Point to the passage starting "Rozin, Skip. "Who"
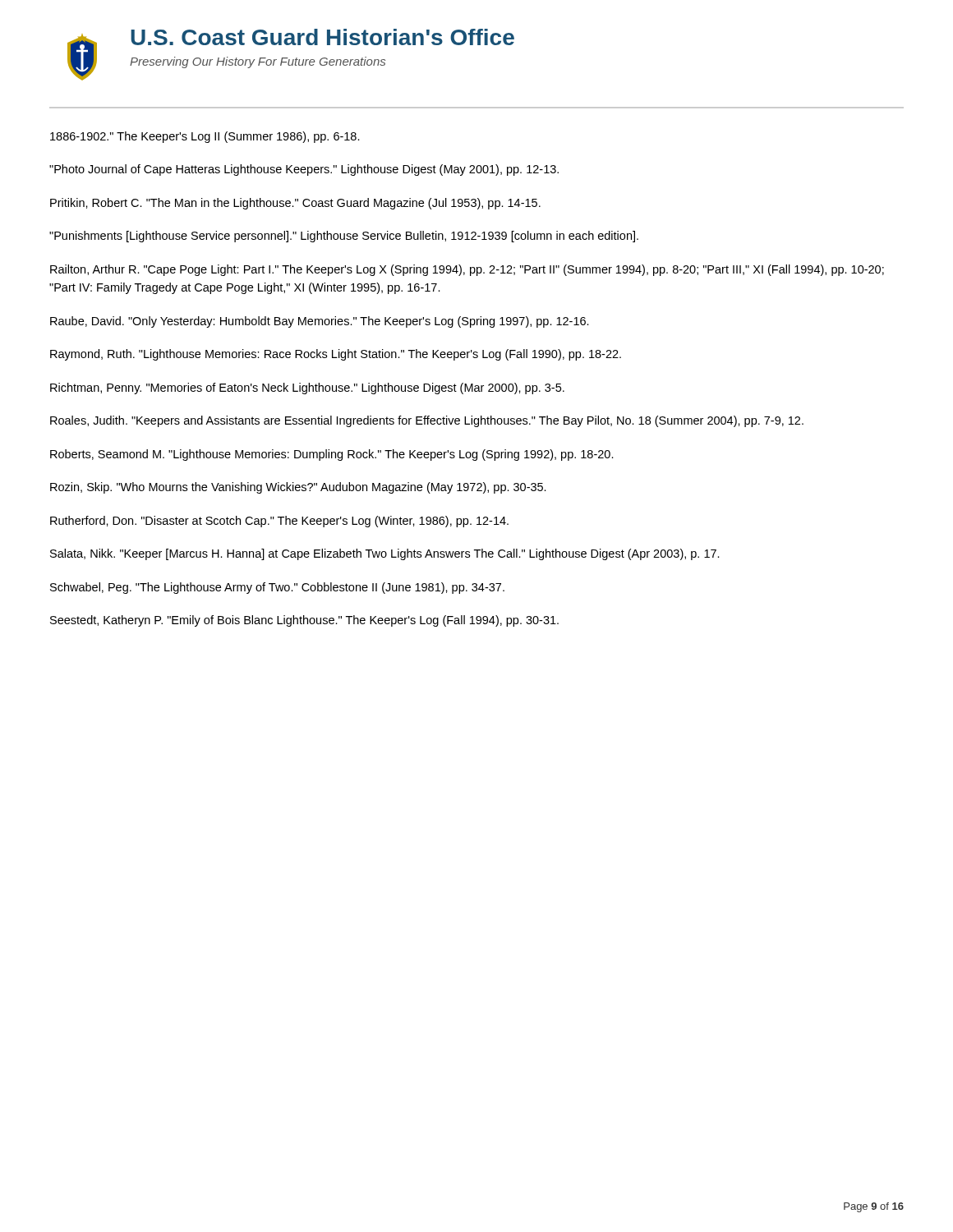Image resolution: width=953 pixels, height=1232 pixels. pos(298,487)
